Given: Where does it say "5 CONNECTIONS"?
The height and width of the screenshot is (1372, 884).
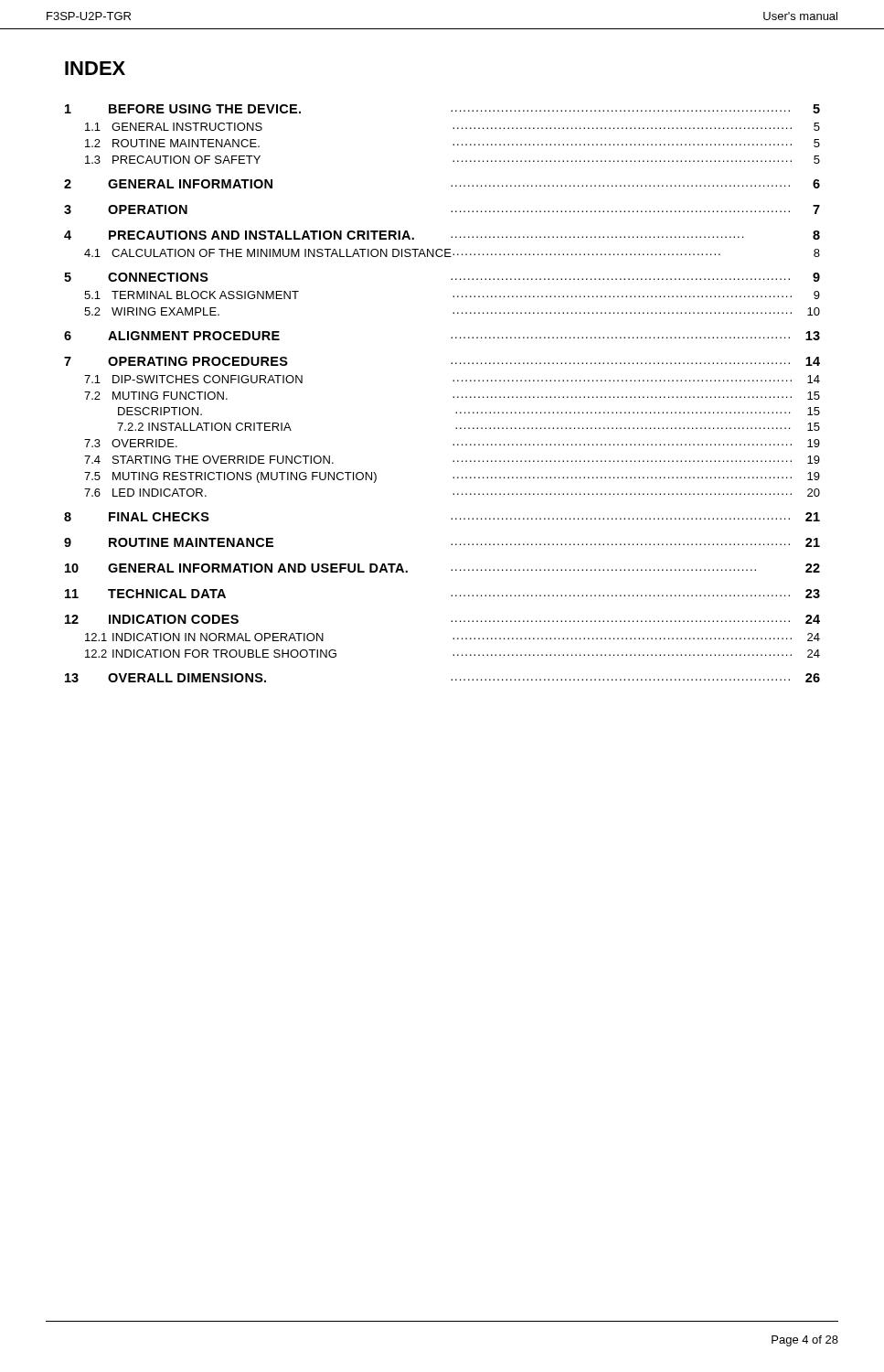Looking at the screenshot, I should tap(442, 277).
